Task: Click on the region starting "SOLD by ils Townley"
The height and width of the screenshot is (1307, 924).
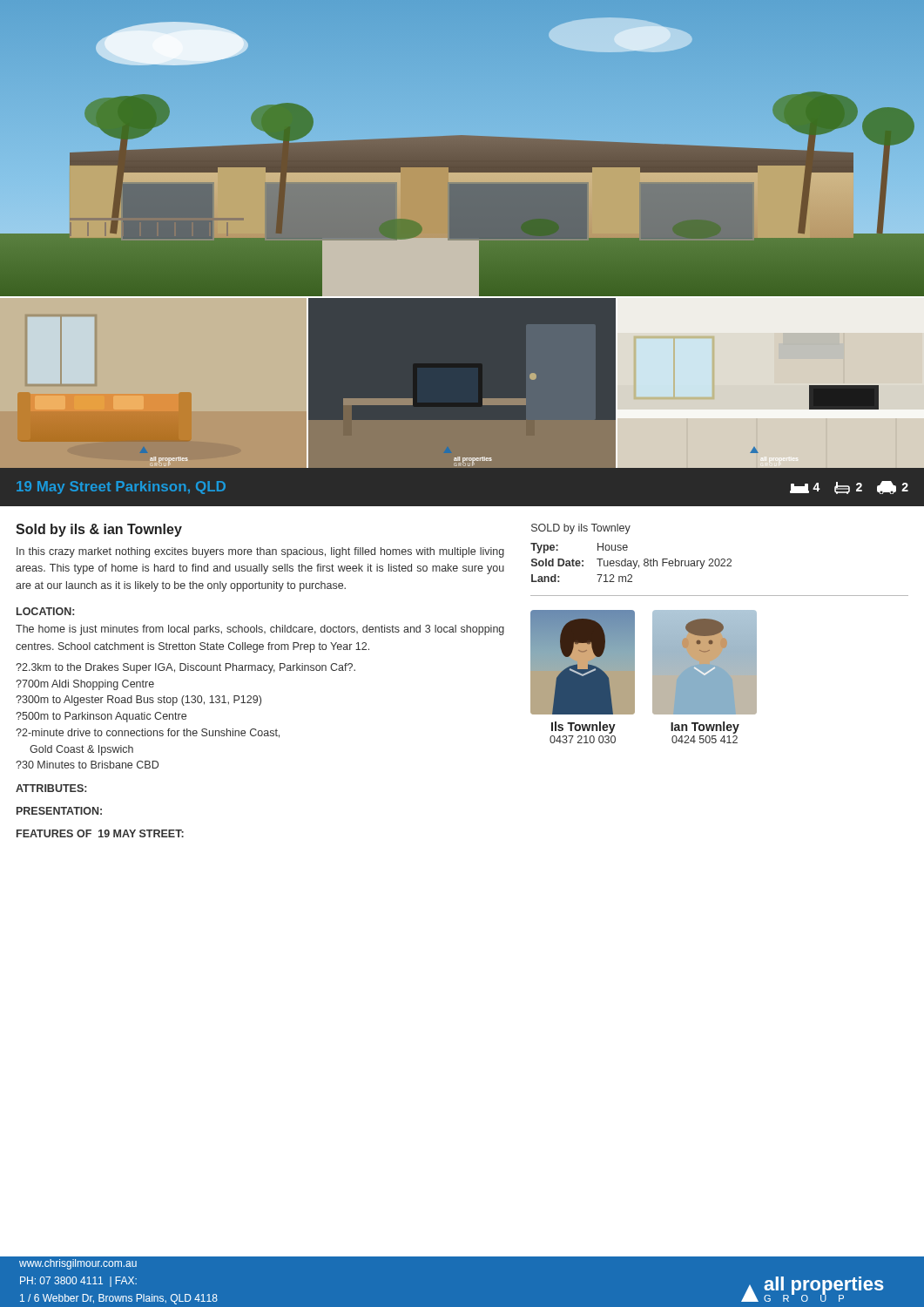Action: (x=580, y=528)
